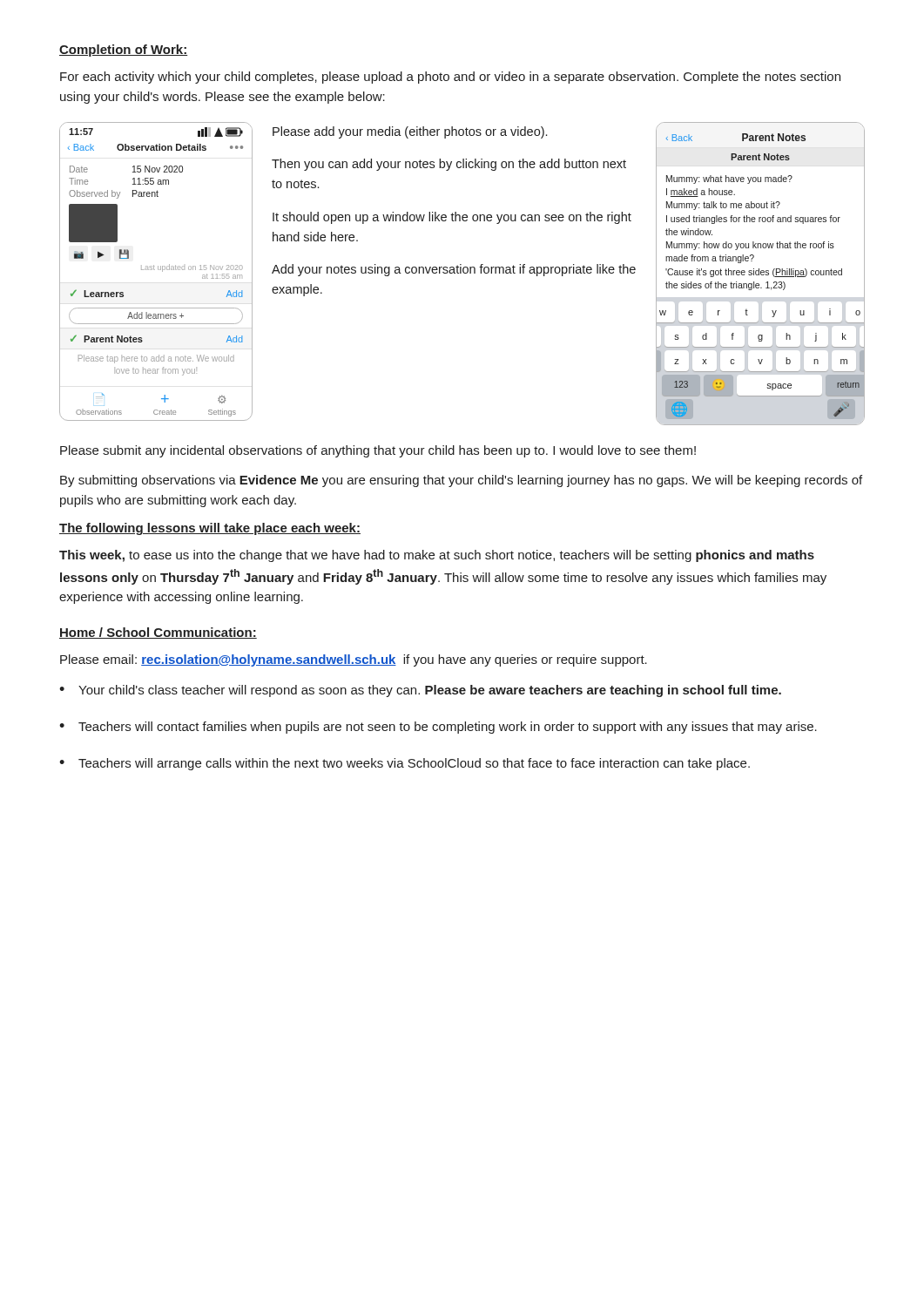Navigate to the text starting "Completion of Work:"
Screen dimensions: 1307x924
point(123,49)
